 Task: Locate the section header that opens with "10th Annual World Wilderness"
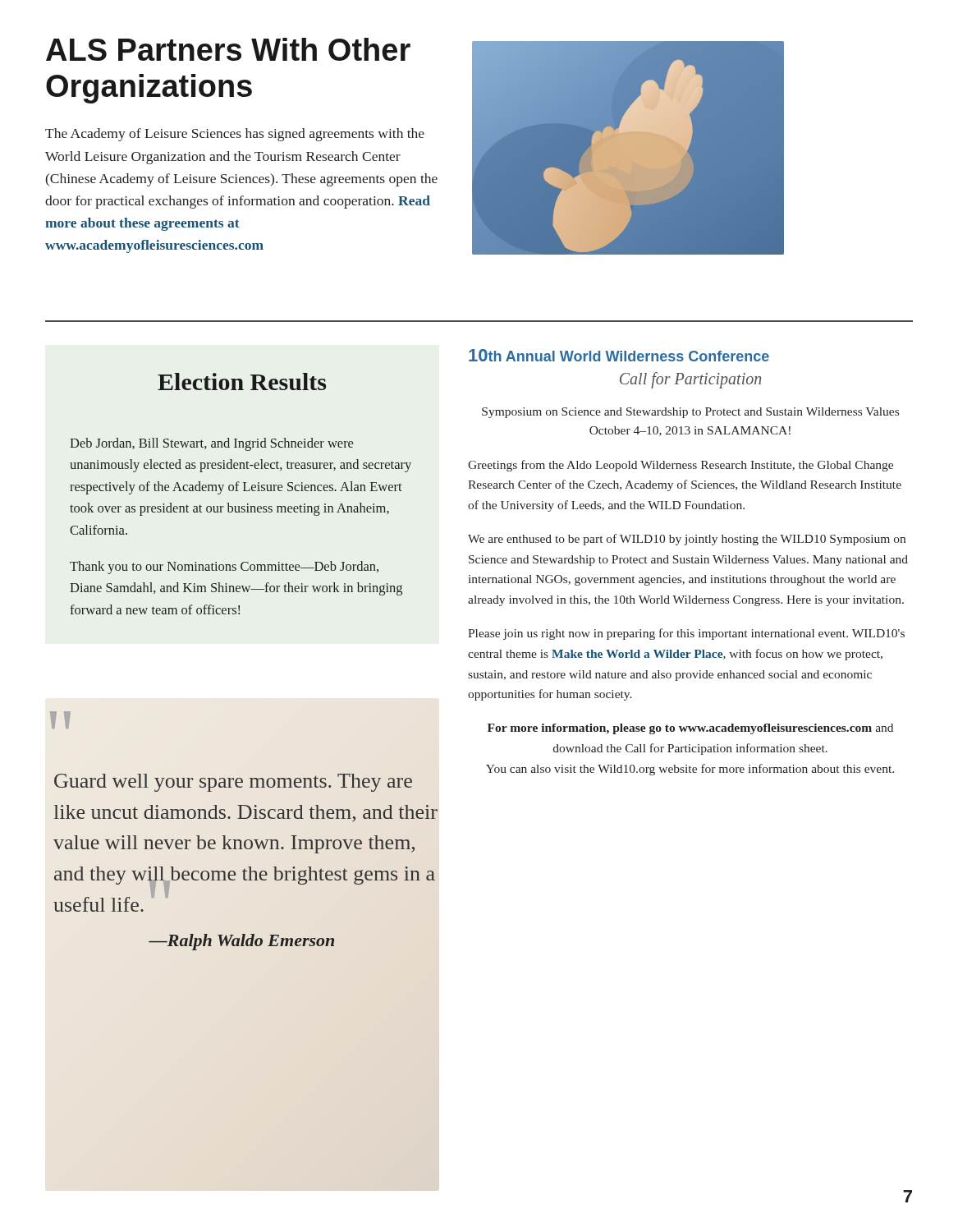coord(690,356)
